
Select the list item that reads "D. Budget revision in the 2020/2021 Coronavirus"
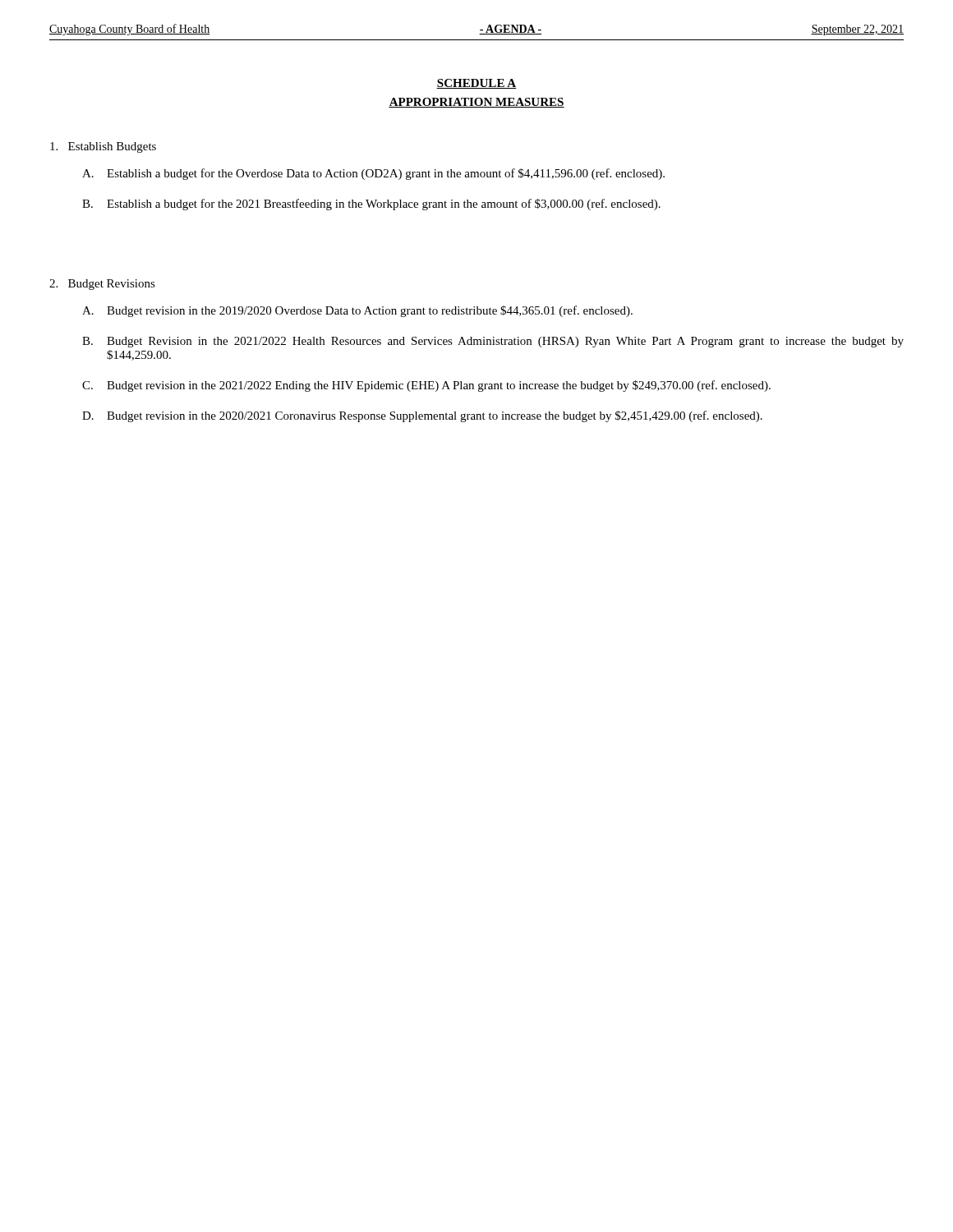pyautogui.click(x=493, y=416)
